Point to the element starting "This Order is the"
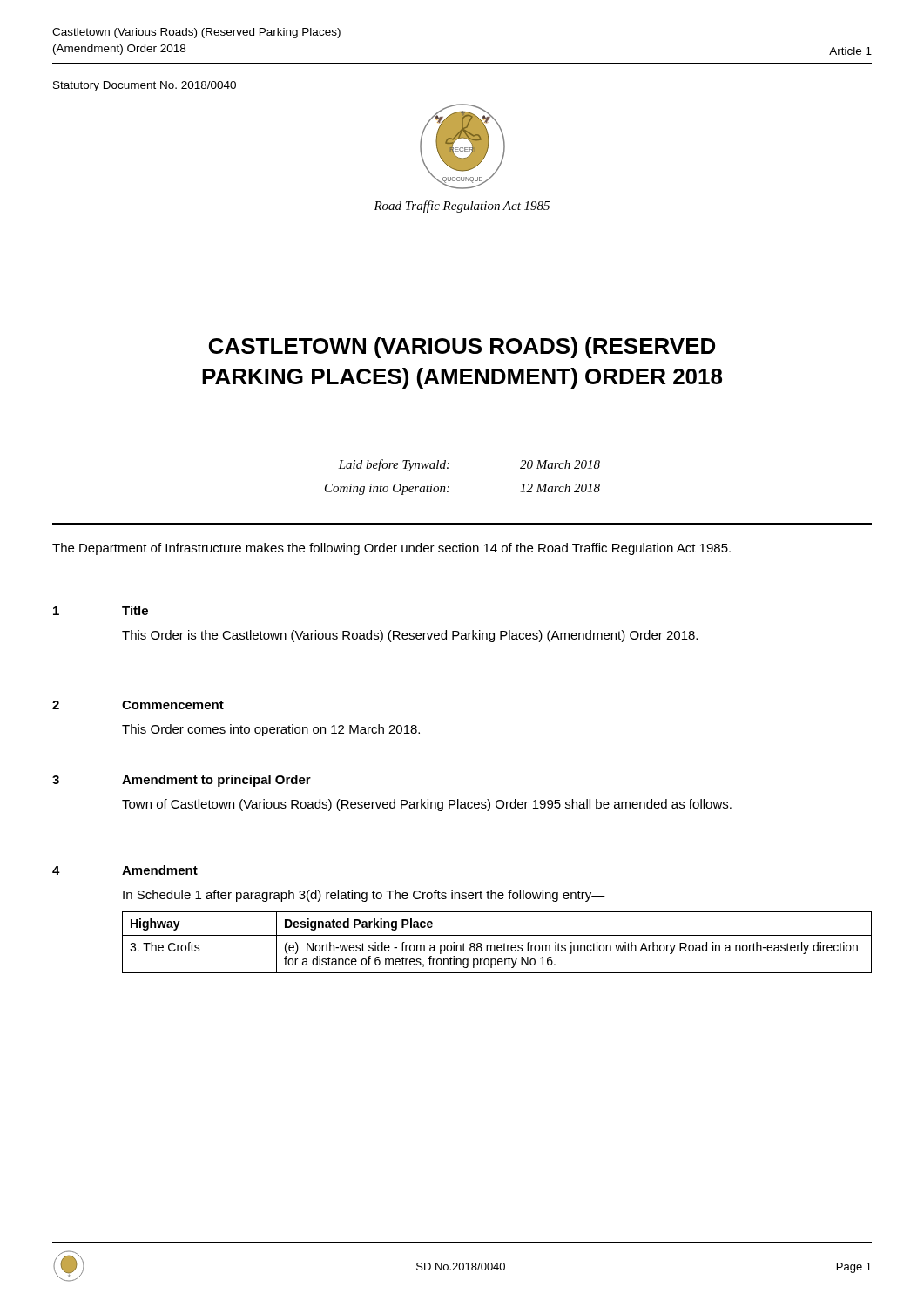 [410, 635]
